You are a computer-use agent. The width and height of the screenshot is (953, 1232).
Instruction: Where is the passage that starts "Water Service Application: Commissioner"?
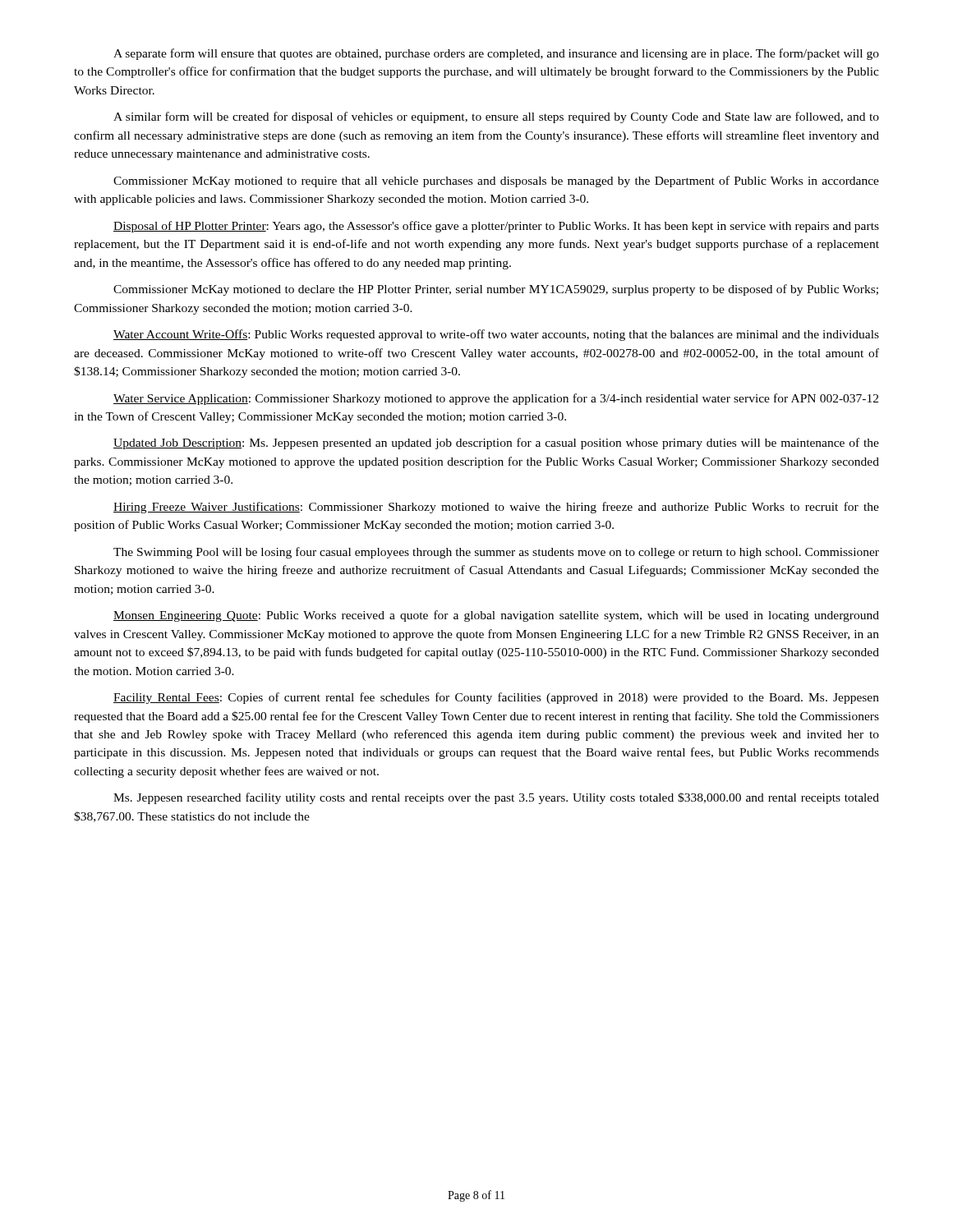476,407
